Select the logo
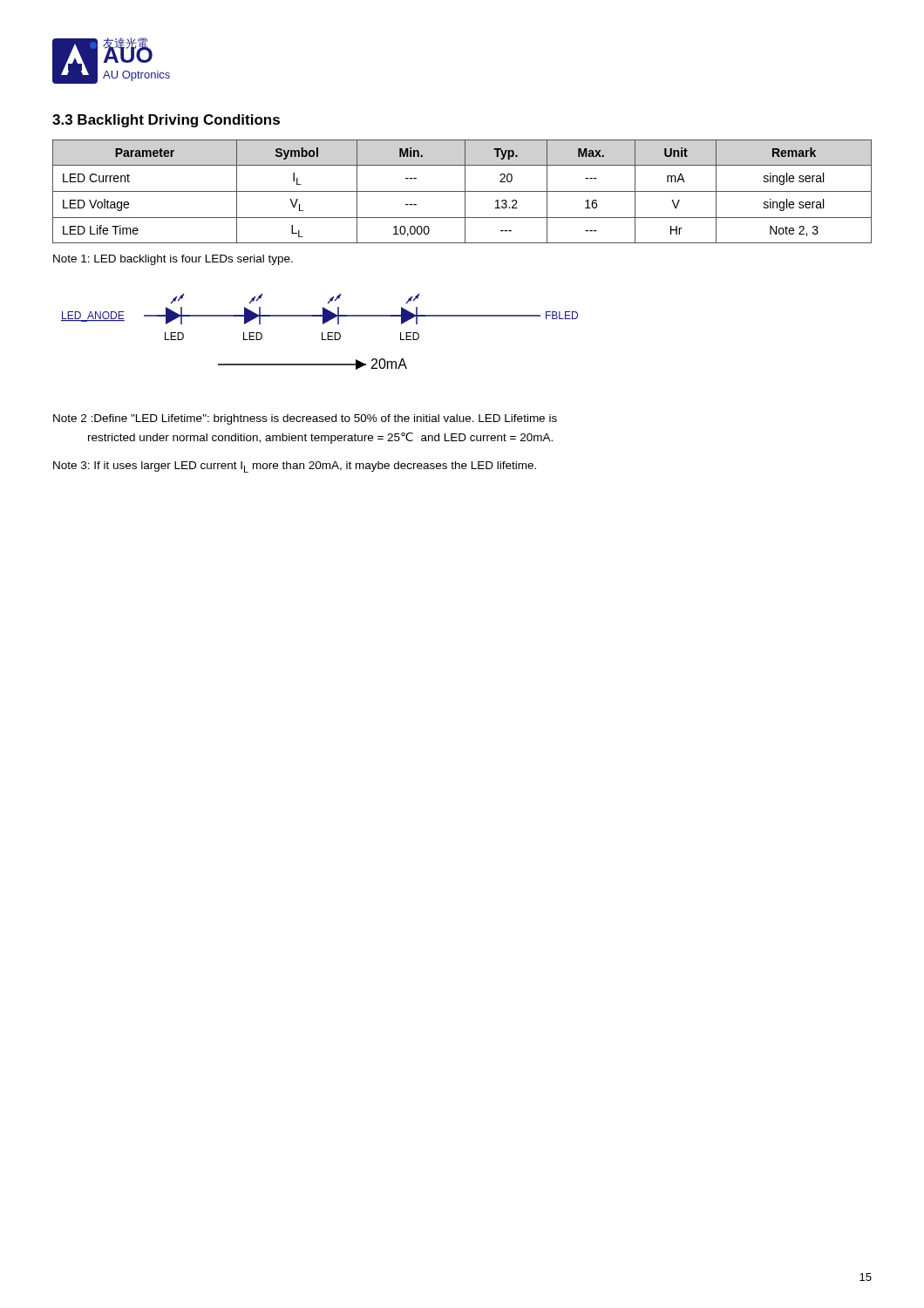Screen dimensions: 1308x924 [462, 61]
